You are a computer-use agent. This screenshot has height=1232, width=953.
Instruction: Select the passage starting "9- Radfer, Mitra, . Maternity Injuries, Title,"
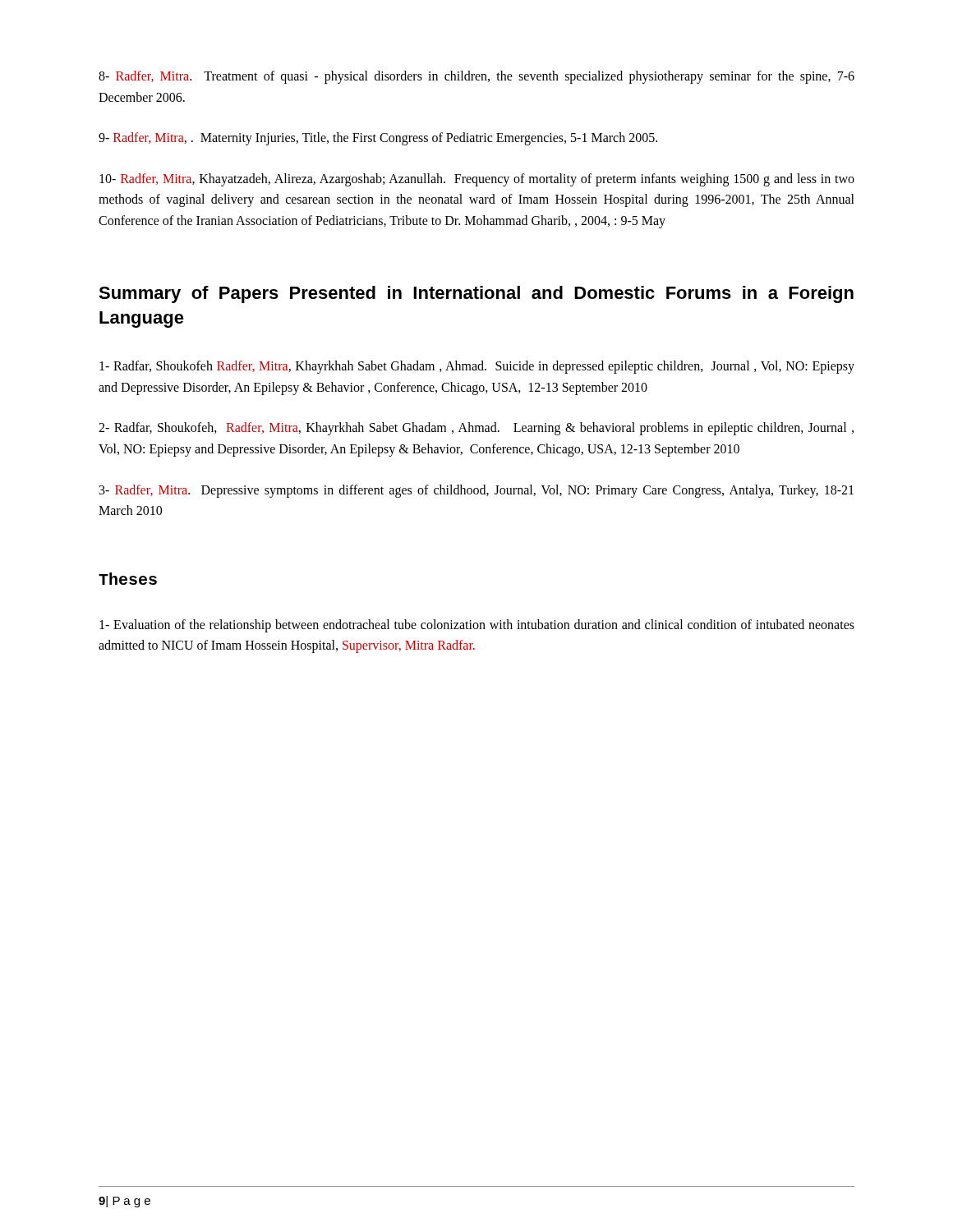(378, 138)
